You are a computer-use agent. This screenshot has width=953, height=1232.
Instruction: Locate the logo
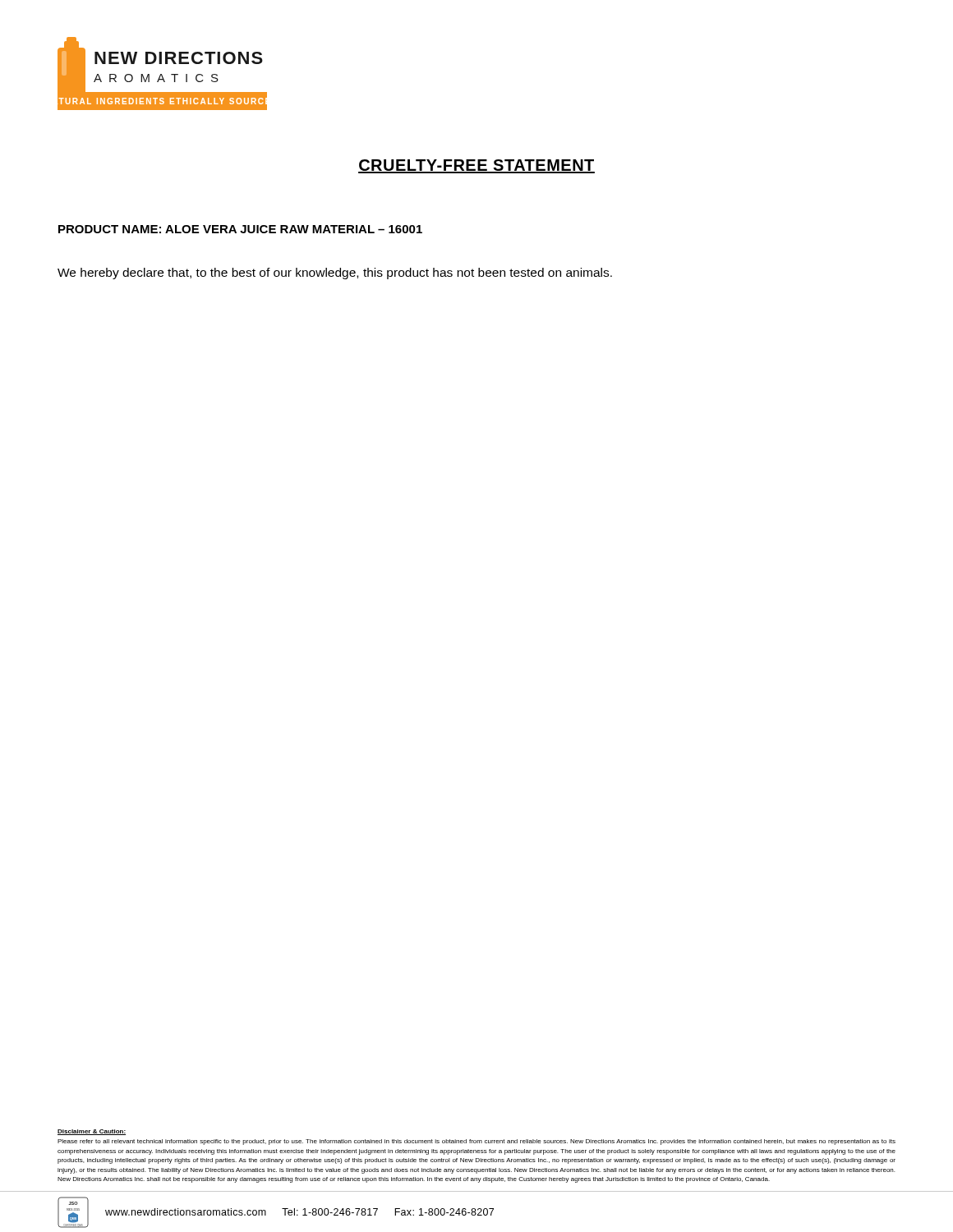click(164, 78)
